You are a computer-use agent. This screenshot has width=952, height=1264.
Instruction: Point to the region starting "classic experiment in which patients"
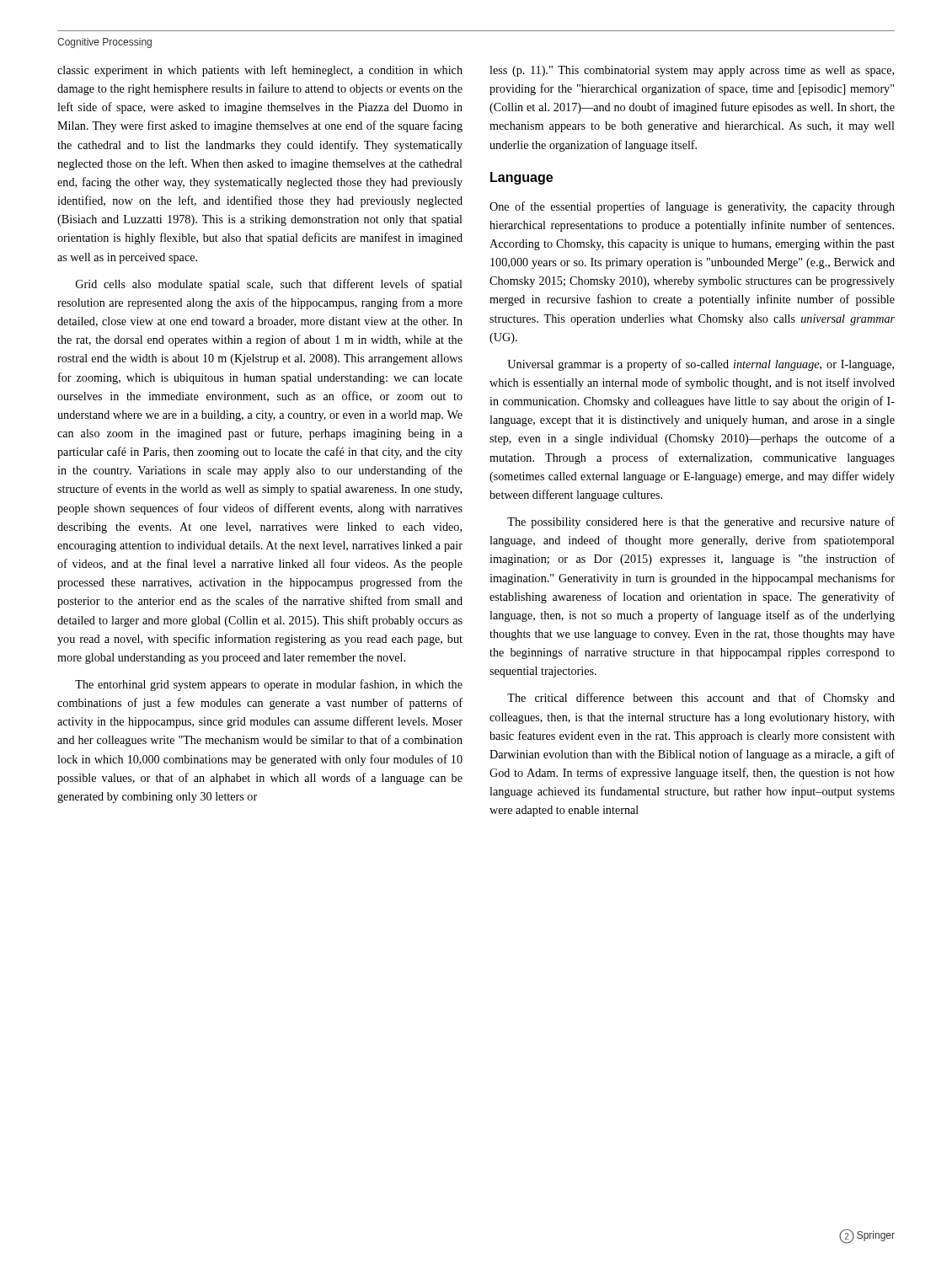tap(260, 163)
